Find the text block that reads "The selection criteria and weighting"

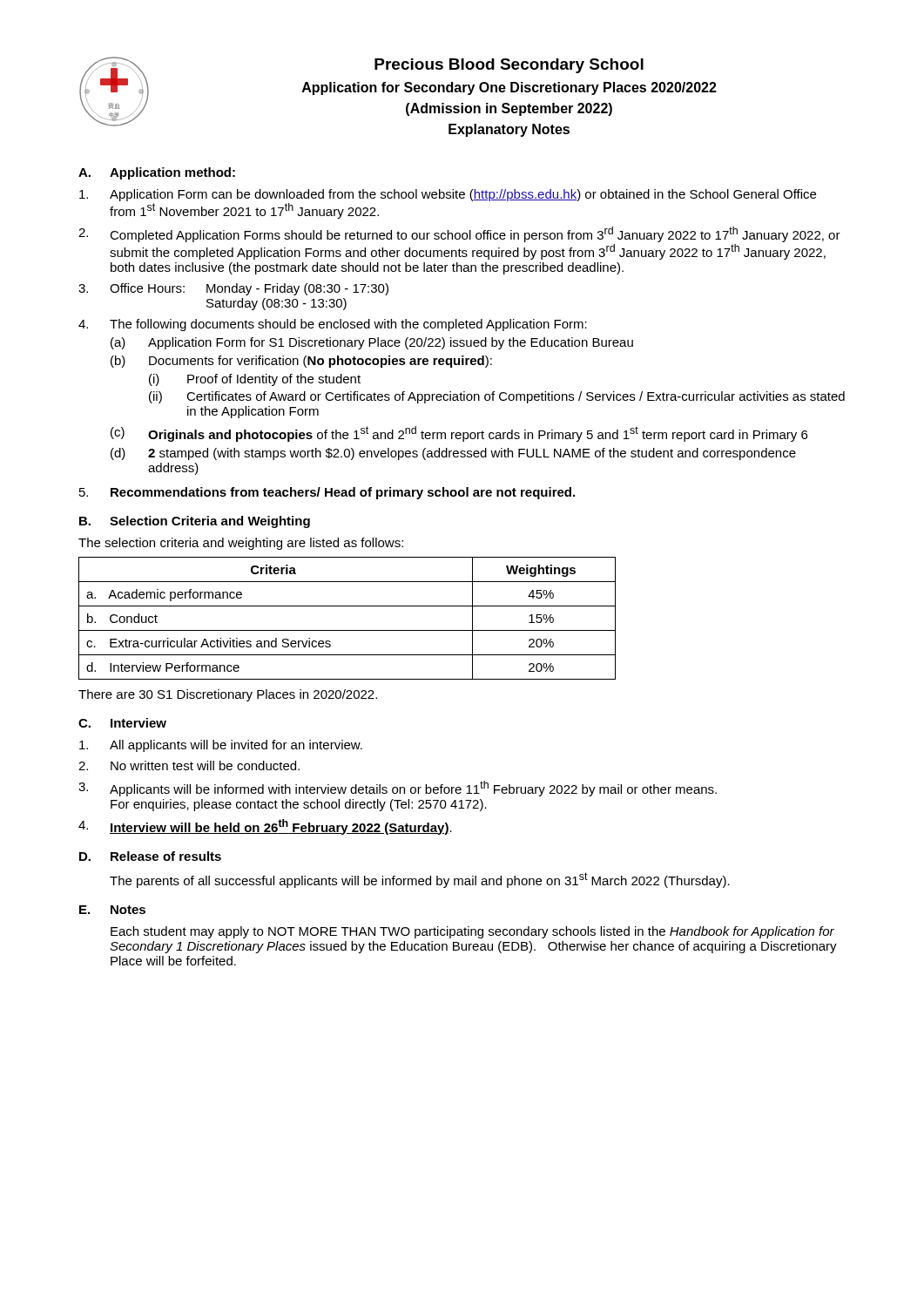[241, 542]
